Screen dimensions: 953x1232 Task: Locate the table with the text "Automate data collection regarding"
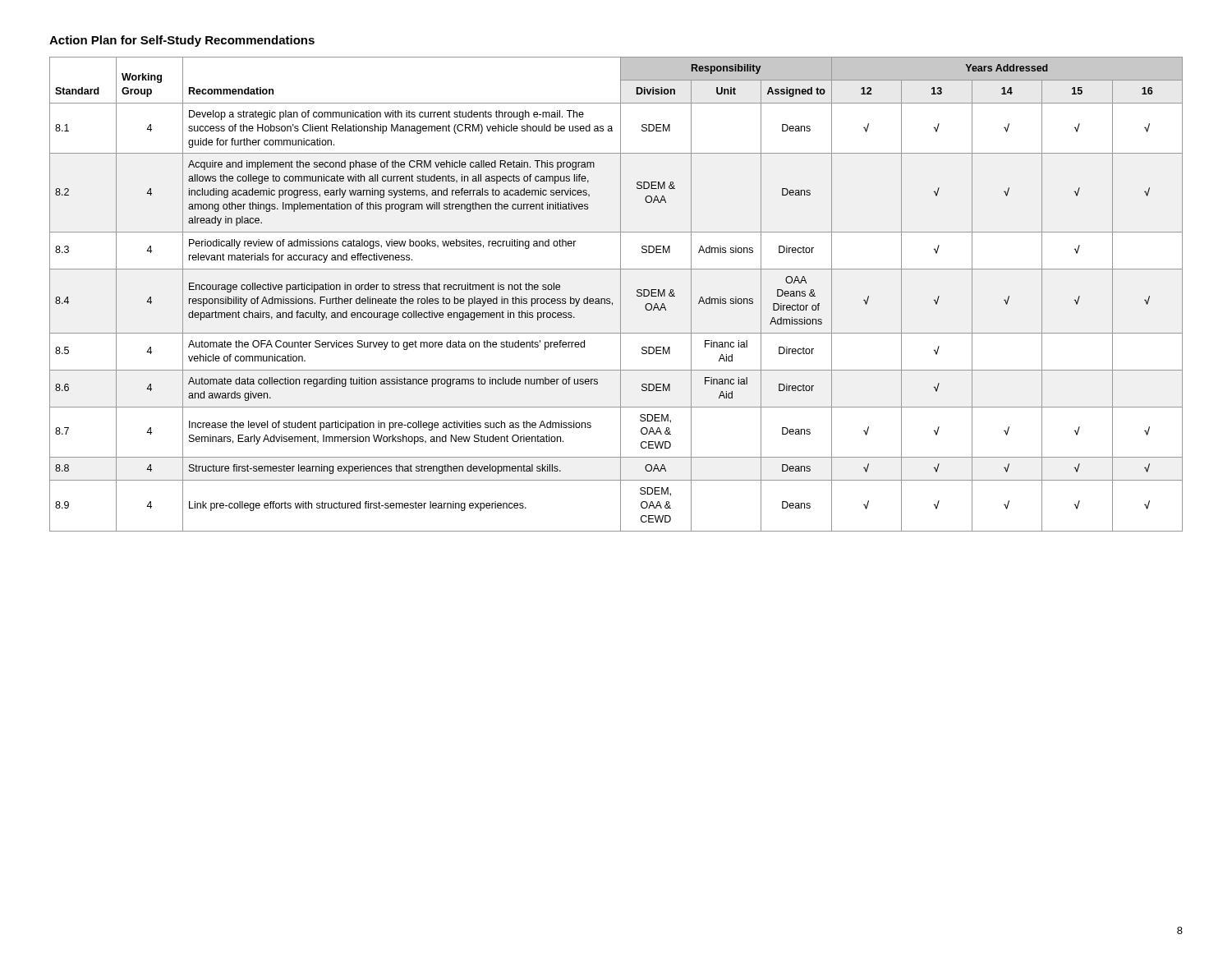616,294
